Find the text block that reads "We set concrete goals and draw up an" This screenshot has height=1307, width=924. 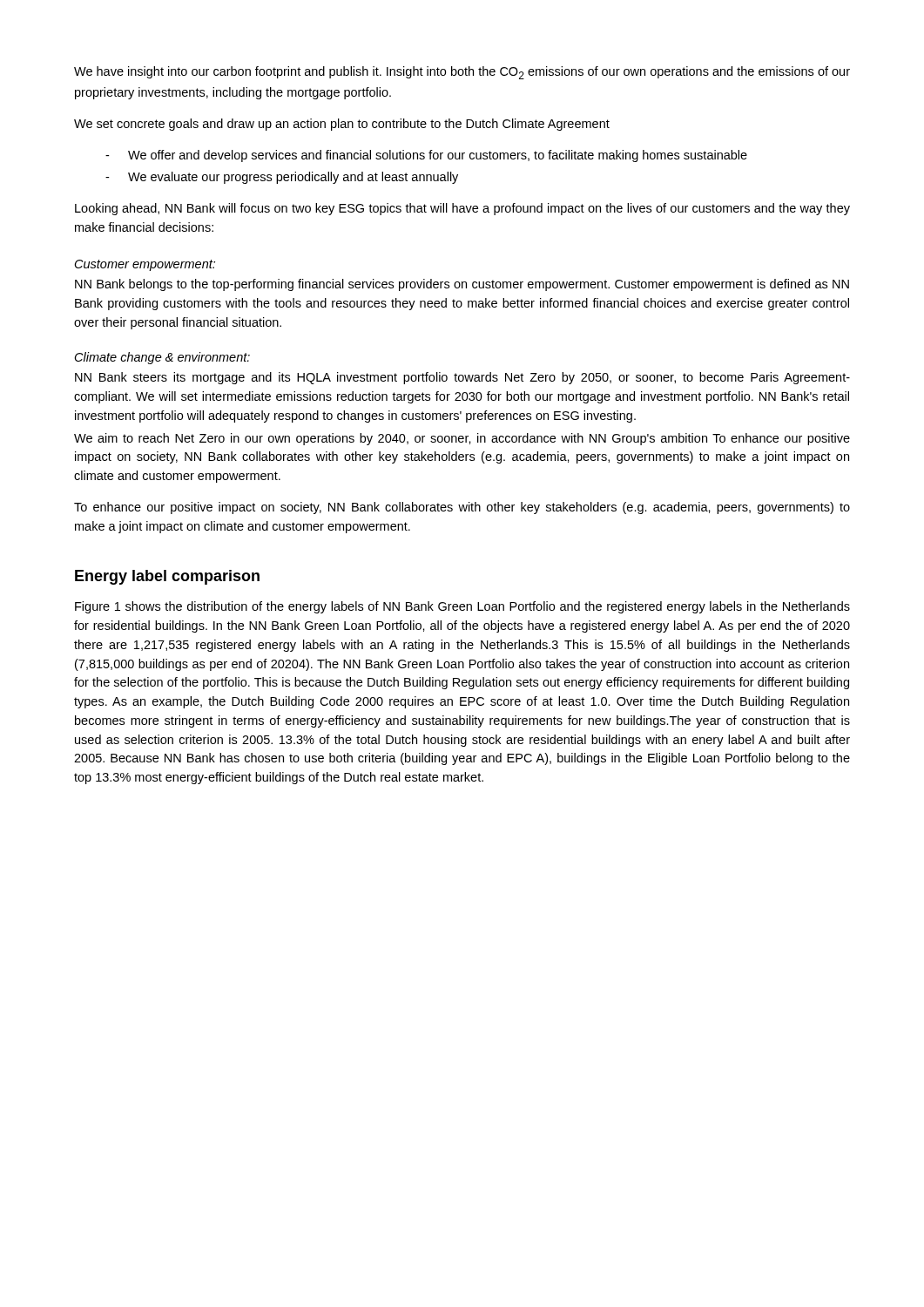click(342, 124)
